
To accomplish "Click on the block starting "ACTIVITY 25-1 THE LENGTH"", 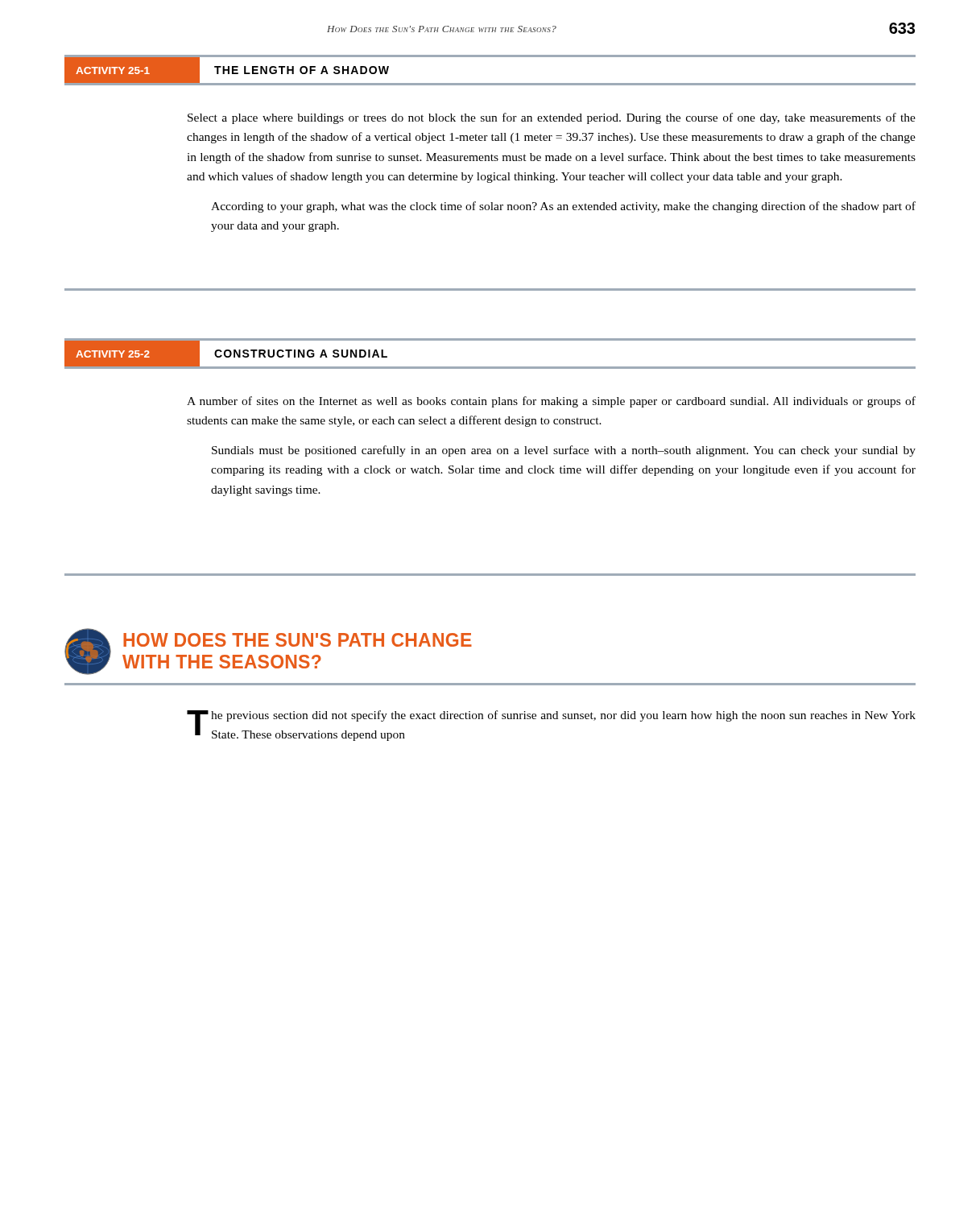I will (490, 70).
